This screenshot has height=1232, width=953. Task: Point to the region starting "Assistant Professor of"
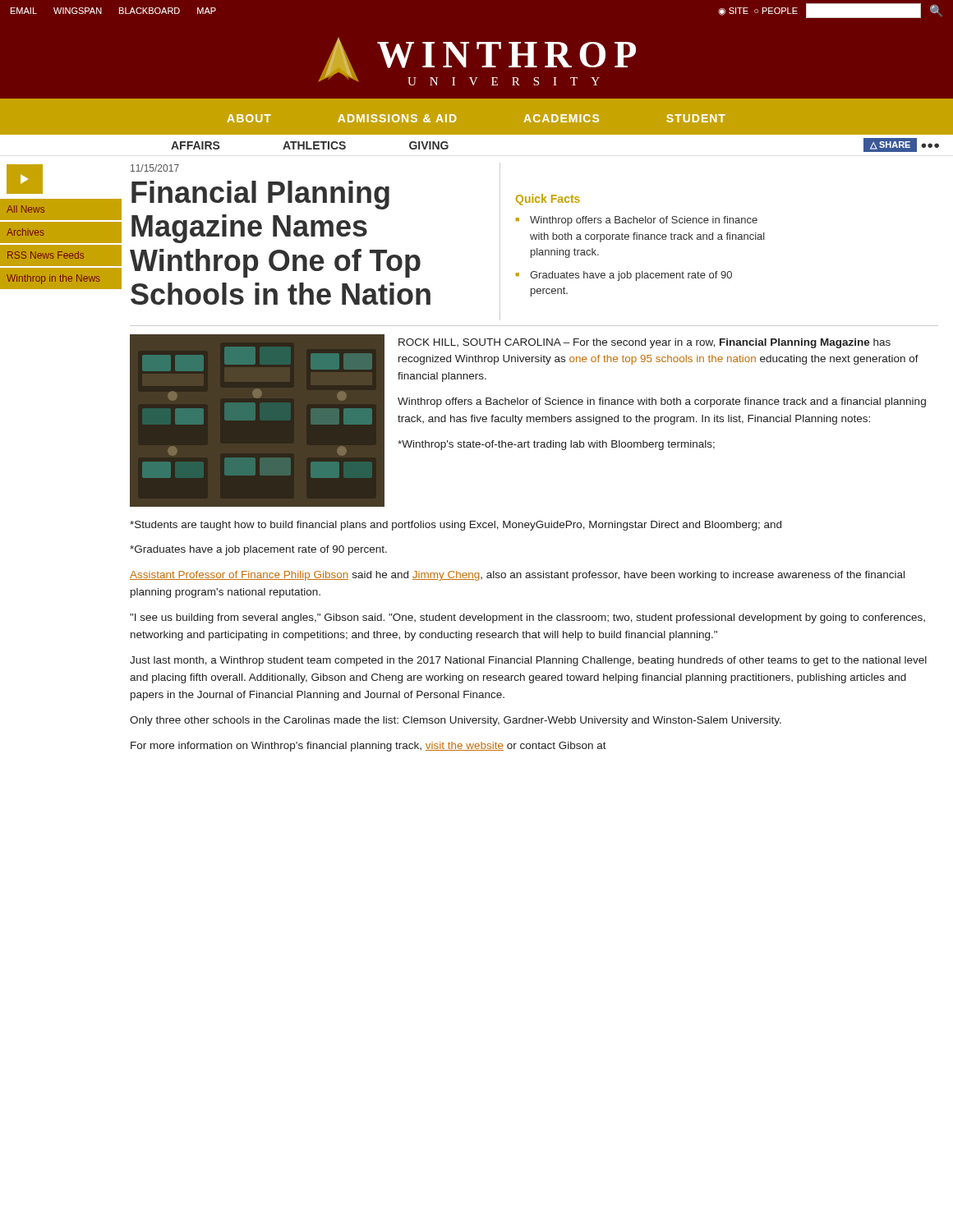[x=518, y=583]
